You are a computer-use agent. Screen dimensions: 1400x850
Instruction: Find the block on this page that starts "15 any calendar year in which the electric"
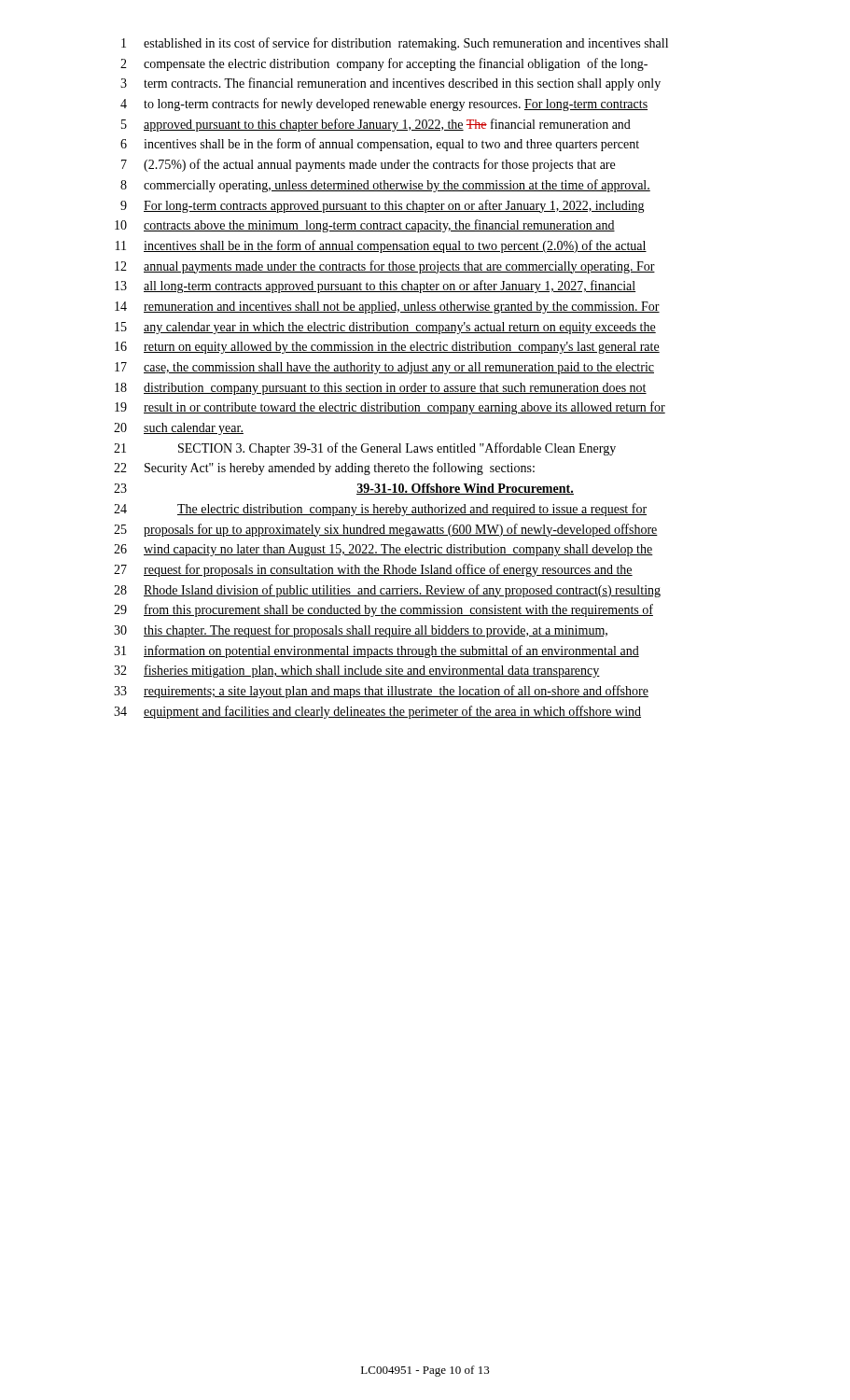click(x=444, y=327)
